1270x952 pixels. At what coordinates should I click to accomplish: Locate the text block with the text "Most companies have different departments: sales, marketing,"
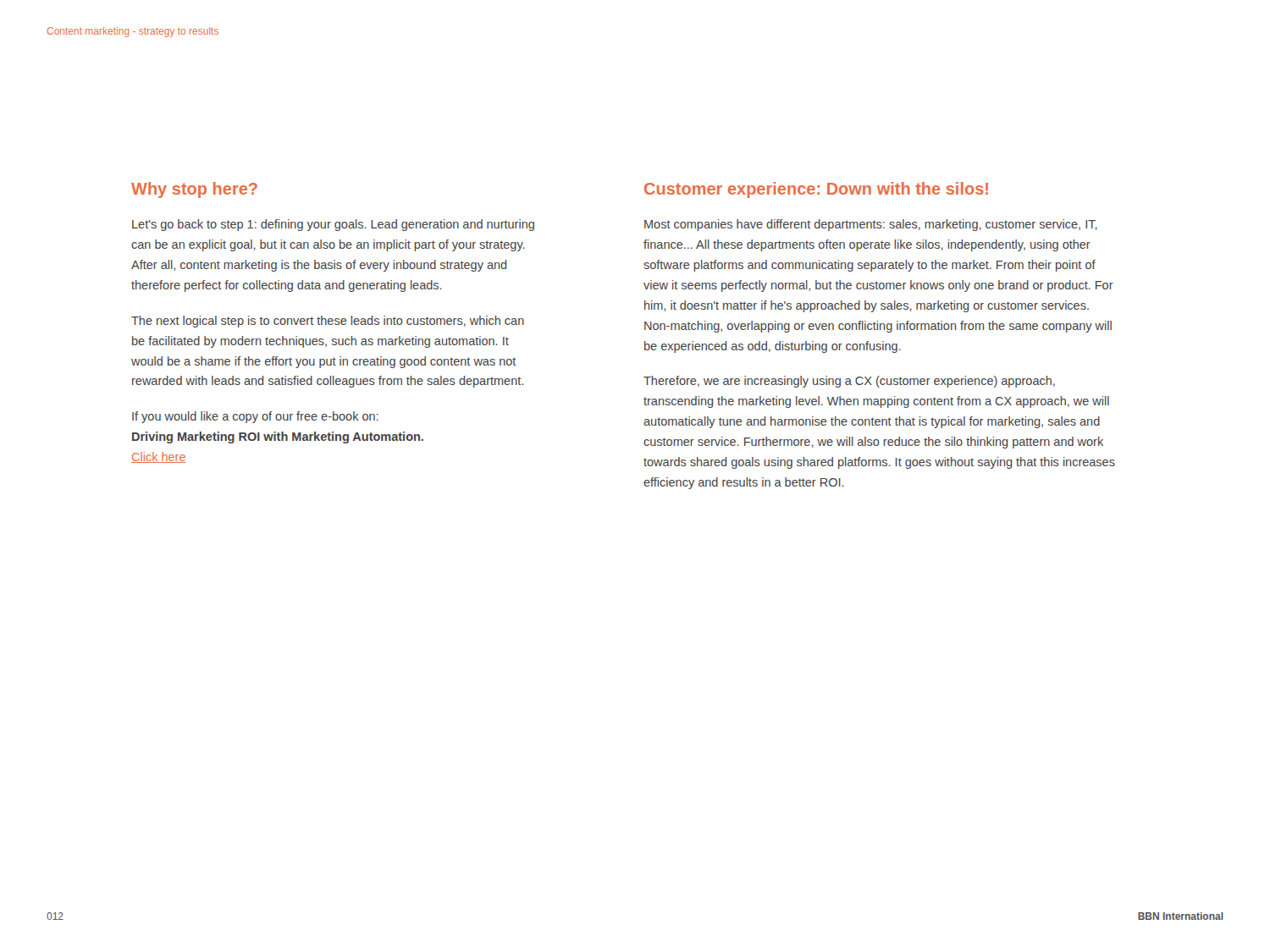878,285
